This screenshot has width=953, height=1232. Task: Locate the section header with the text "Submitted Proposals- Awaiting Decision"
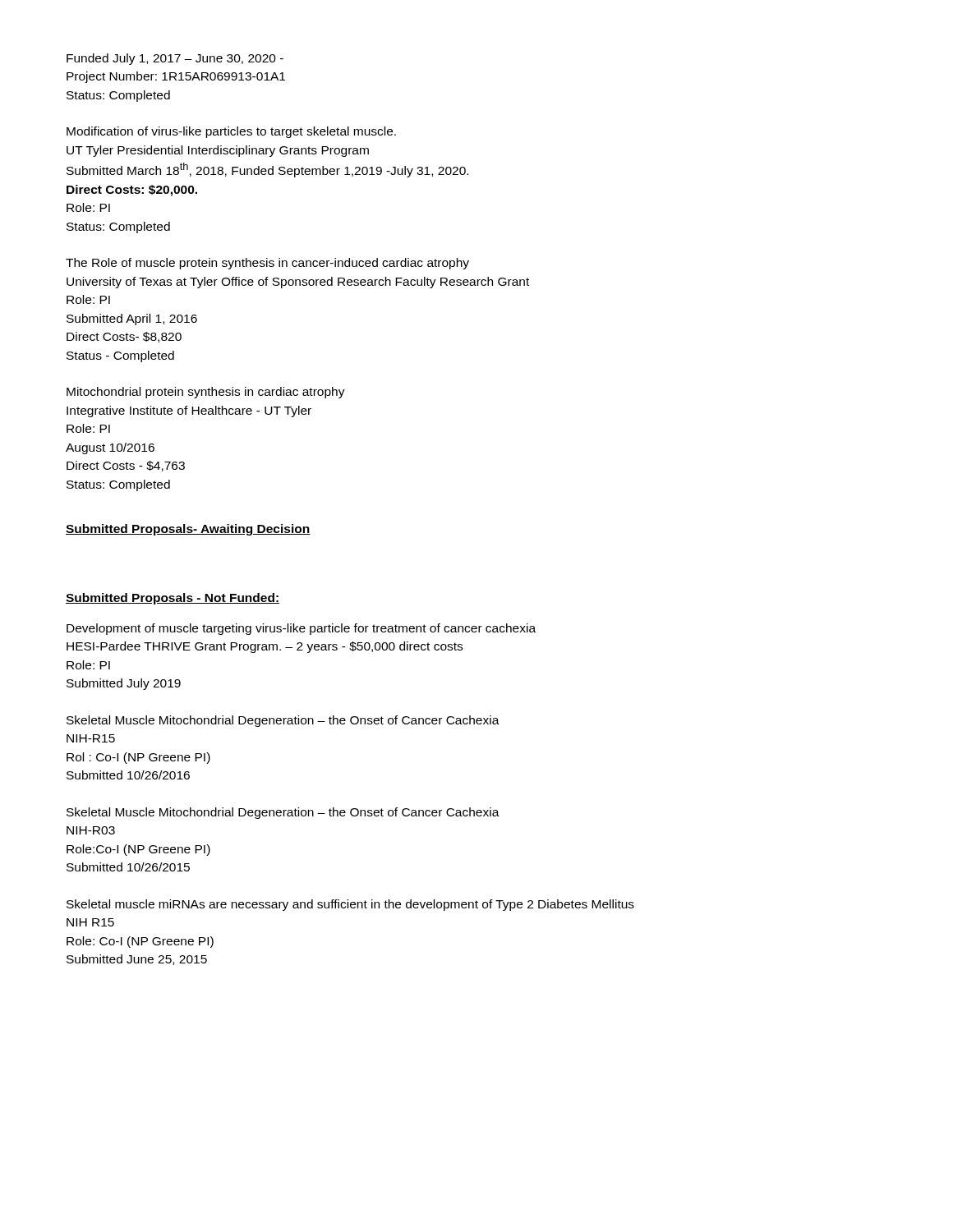tap(188, 529)
